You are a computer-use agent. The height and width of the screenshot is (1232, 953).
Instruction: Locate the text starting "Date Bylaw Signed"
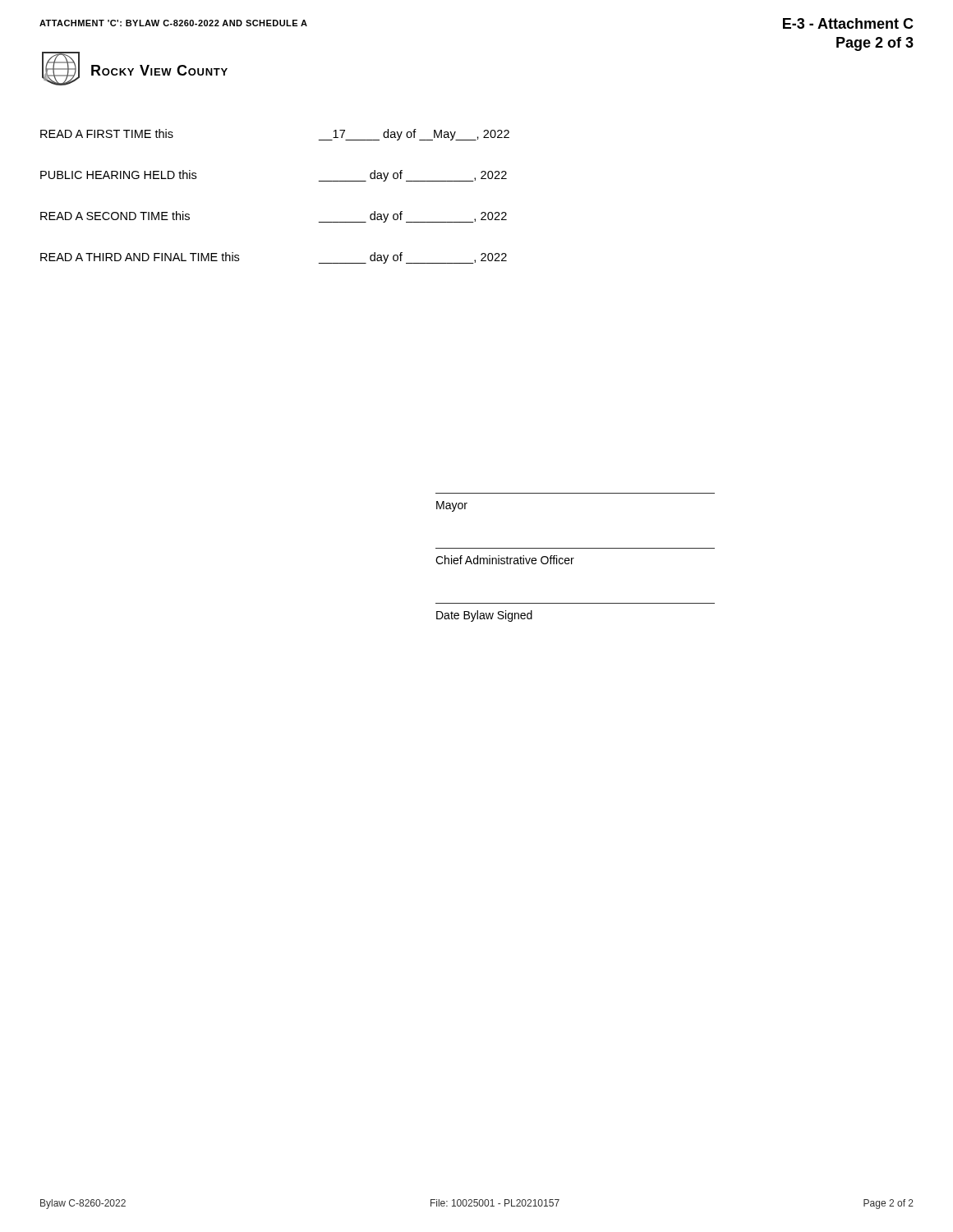649,612
